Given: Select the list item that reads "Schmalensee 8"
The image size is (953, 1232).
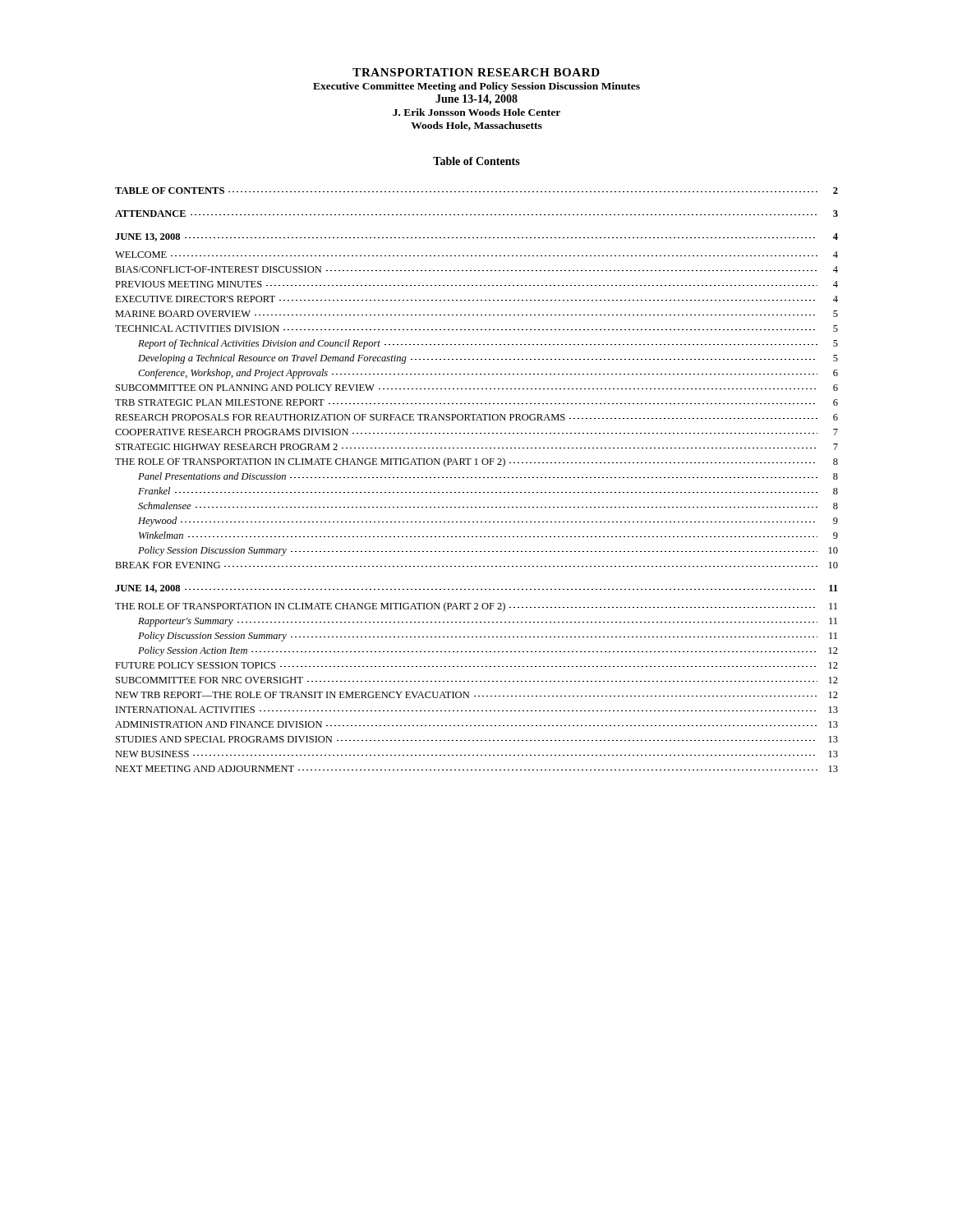Looking at the screenshot, I should (476, 506).
